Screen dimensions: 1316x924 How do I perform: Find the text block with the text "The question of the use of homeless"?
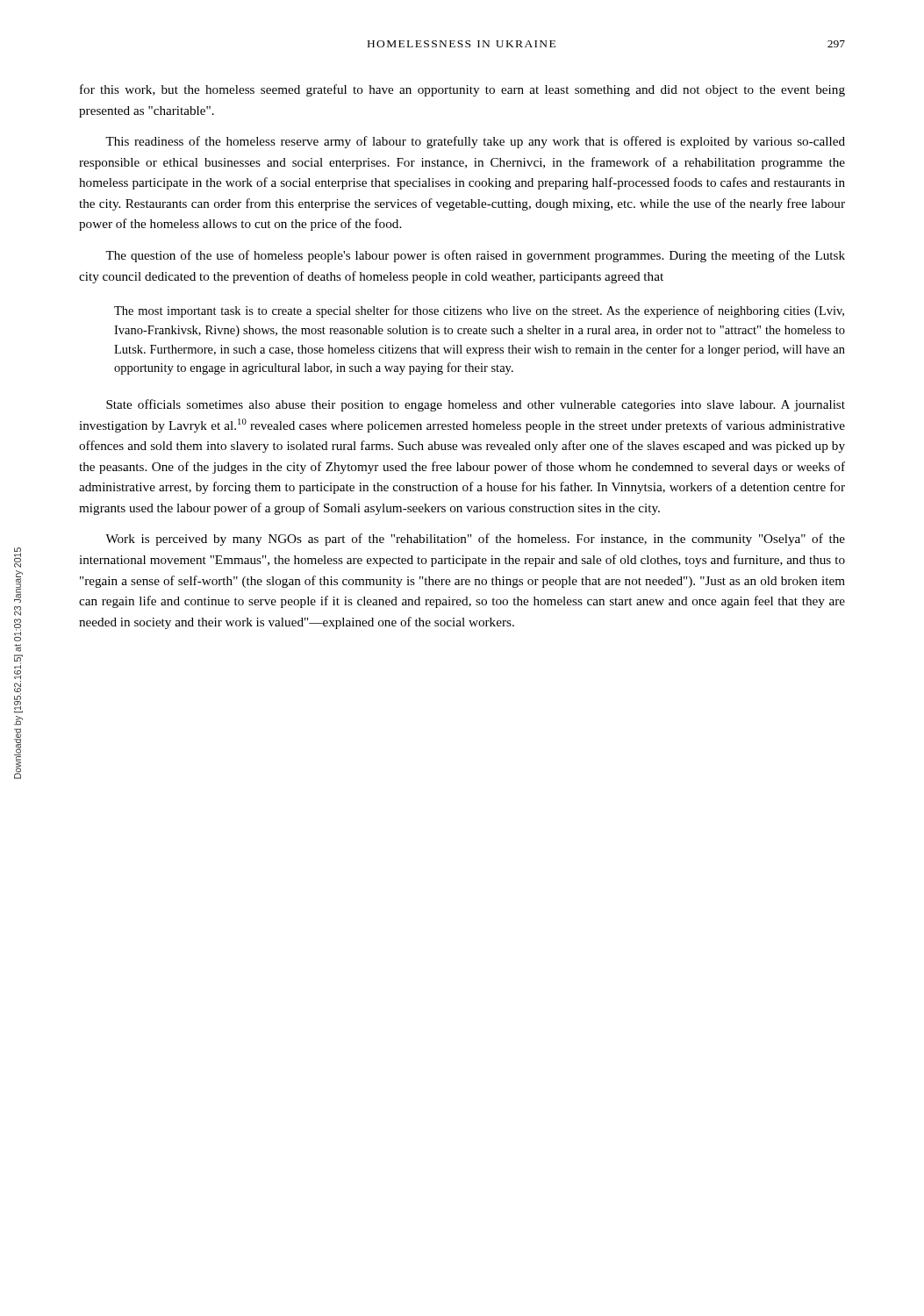pyautogui.click(x=462, y=265)
